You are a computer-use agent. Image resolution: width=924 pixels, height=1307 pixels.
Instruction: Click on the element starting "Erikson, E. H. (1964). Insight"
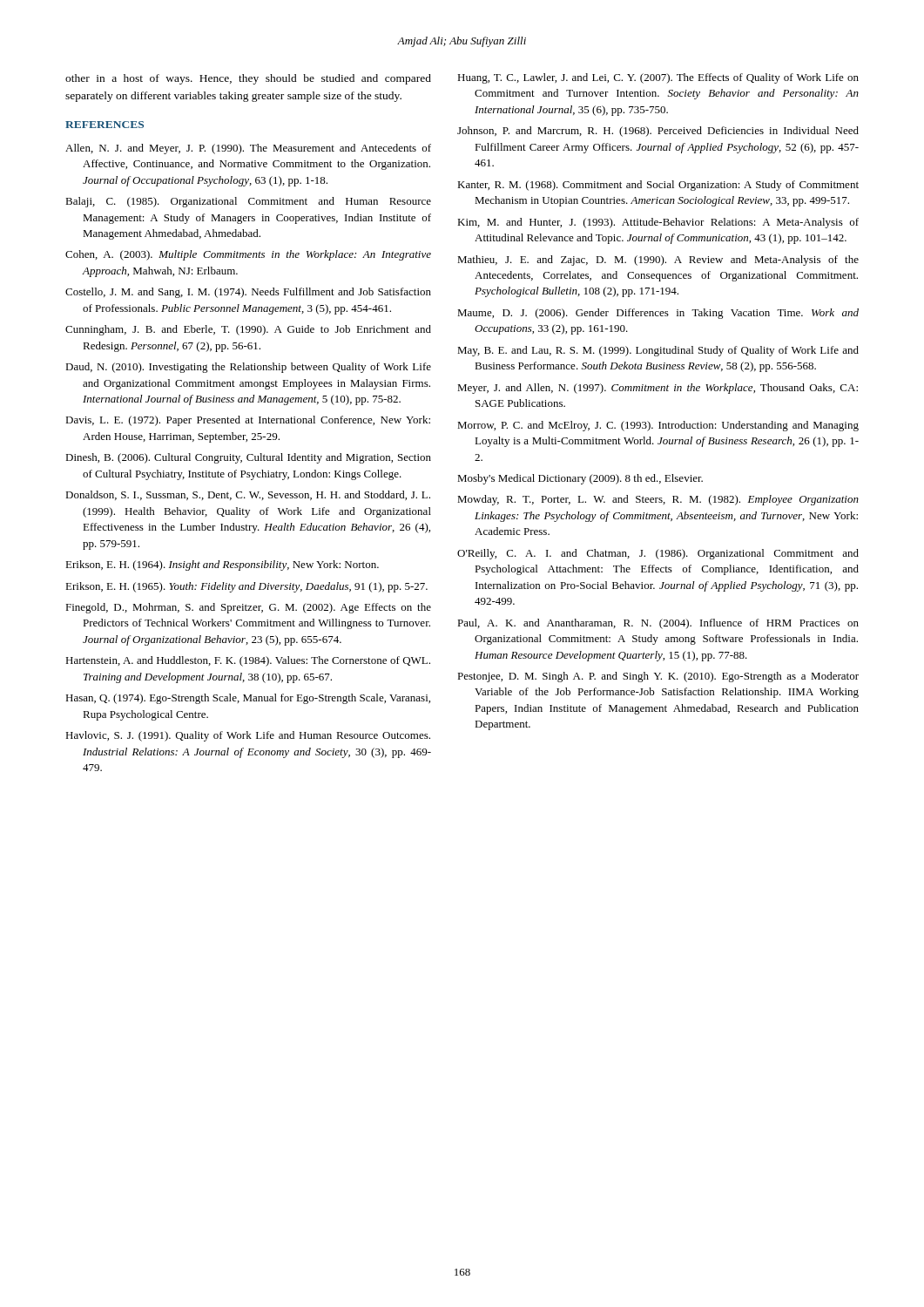pyautogui.click(x=222, y=564)
